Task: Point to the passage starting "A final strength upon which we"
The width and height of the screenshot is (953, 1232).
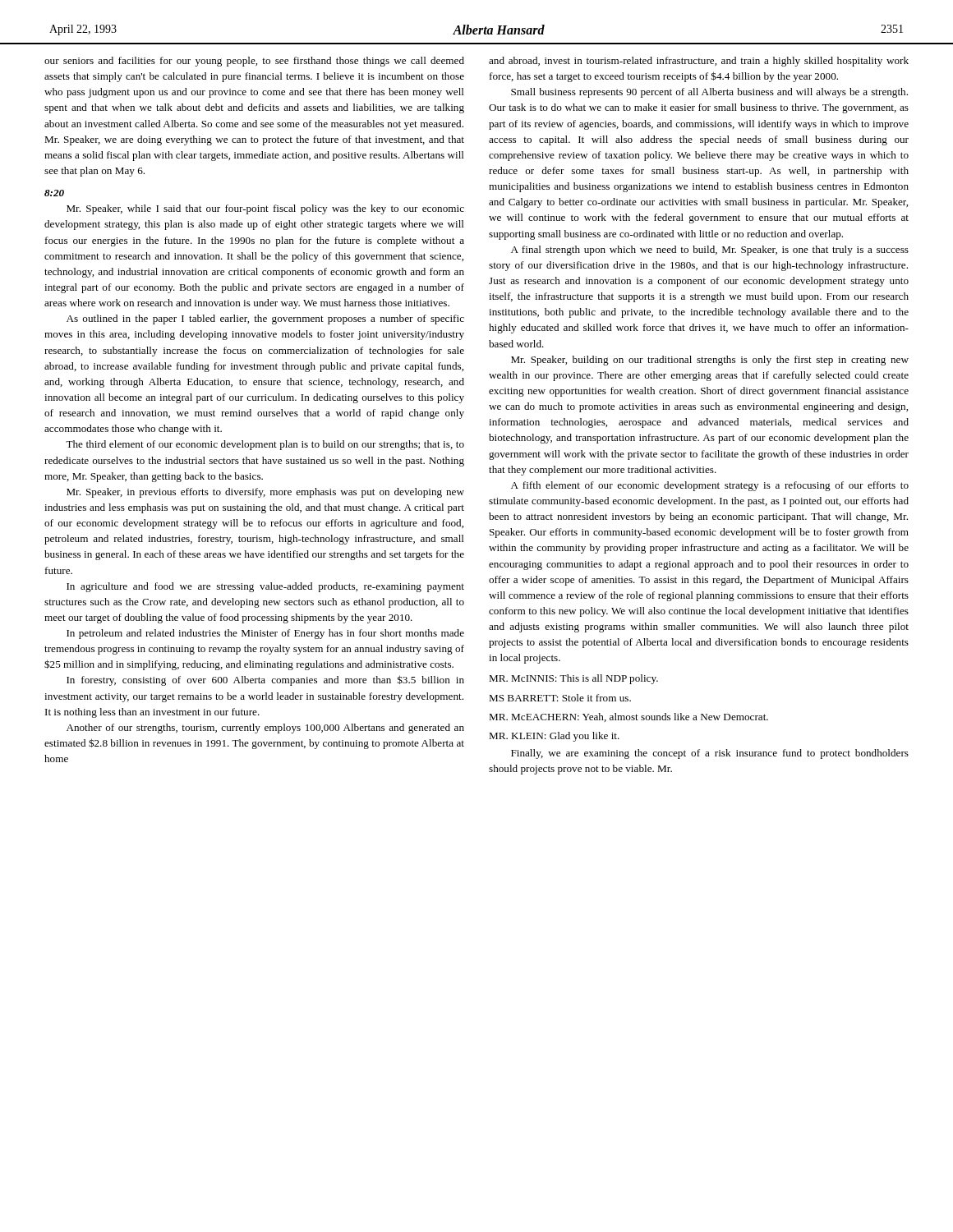Action: [x=699, y=296]
